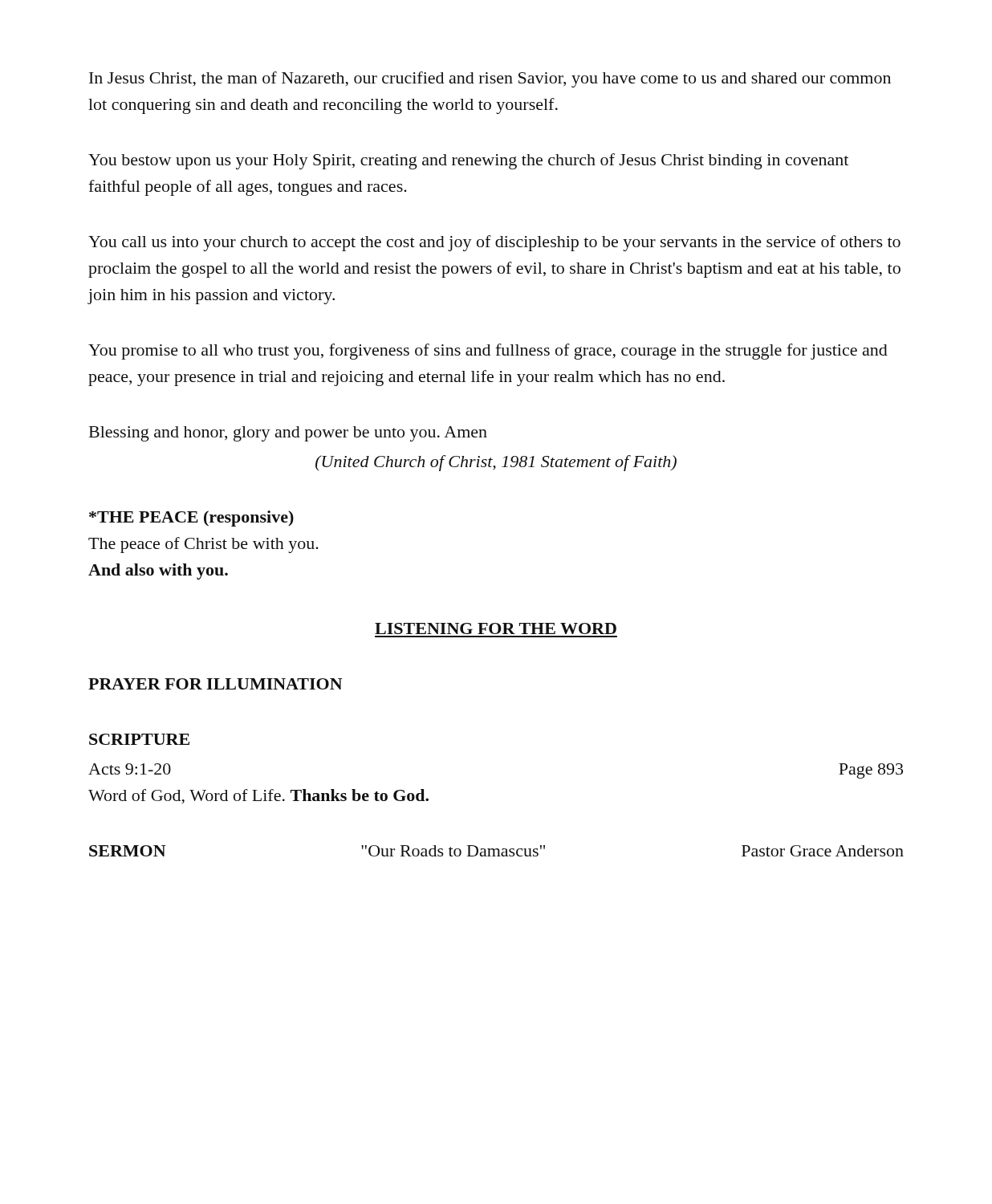Locate the text "PRAYER FOR ILLUMINATION"
This screenshot has width=992, height=1204.
click(215, 683)
